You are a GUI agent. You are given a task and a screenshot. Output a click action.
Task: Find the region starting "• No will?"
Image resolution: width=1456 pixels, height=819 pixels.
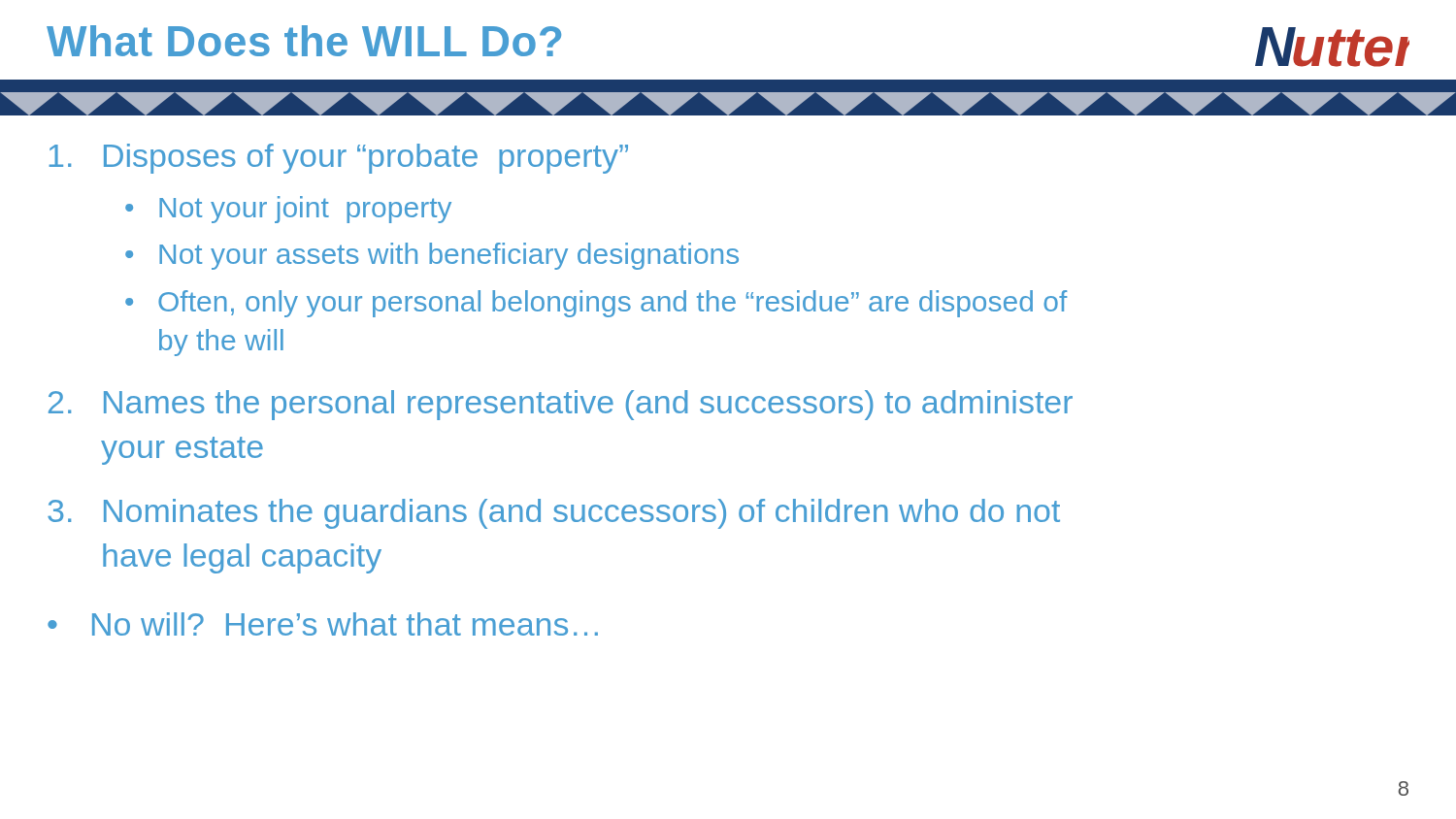click(324, 625)
